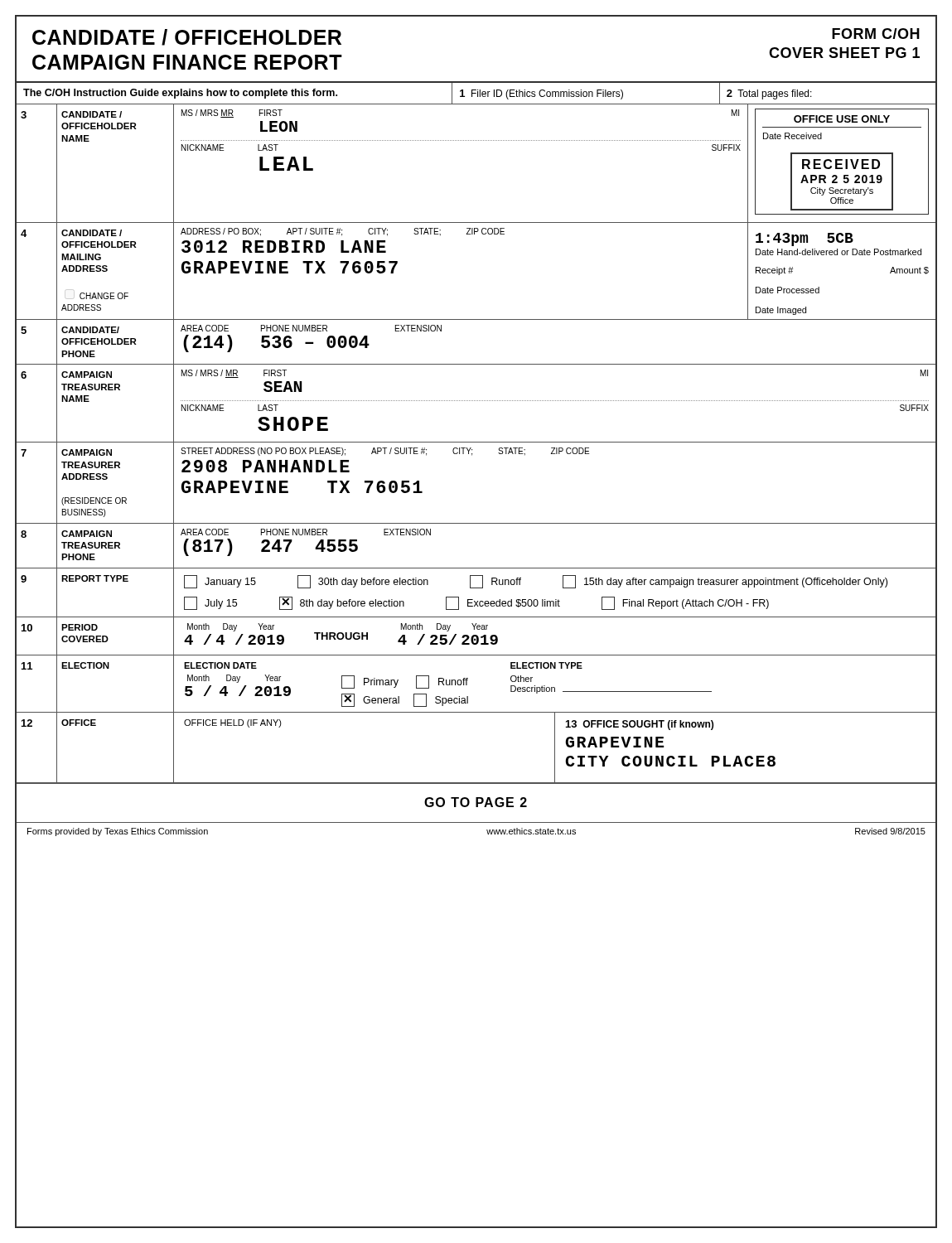Locate the text block containing "10 PERIODCOVERED Month 4"
This screenshot has width=952, height=1243.
coord(476,636)
